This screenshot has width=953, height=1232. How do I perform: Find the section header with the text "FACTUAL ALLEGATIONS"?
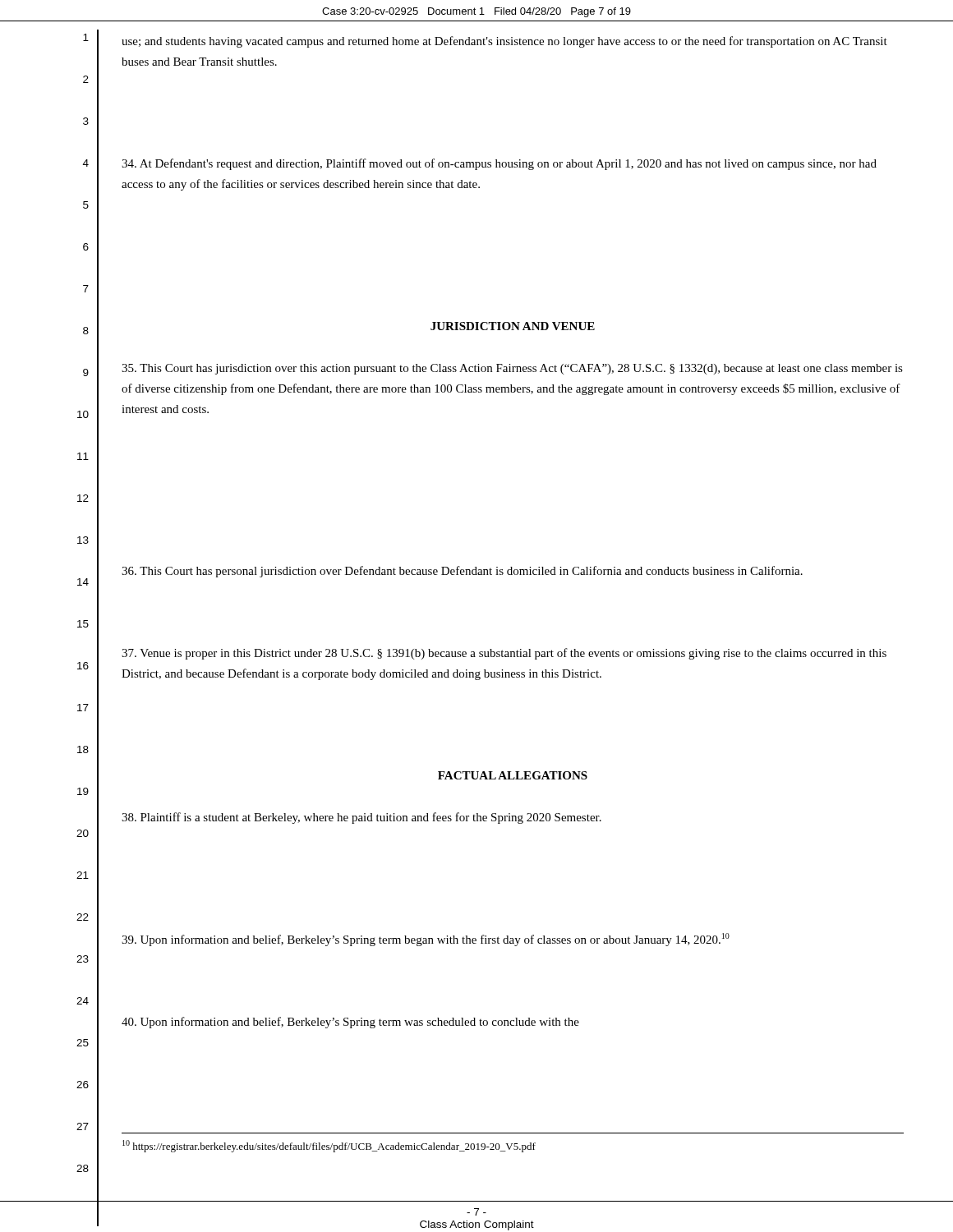pos(513,776)
